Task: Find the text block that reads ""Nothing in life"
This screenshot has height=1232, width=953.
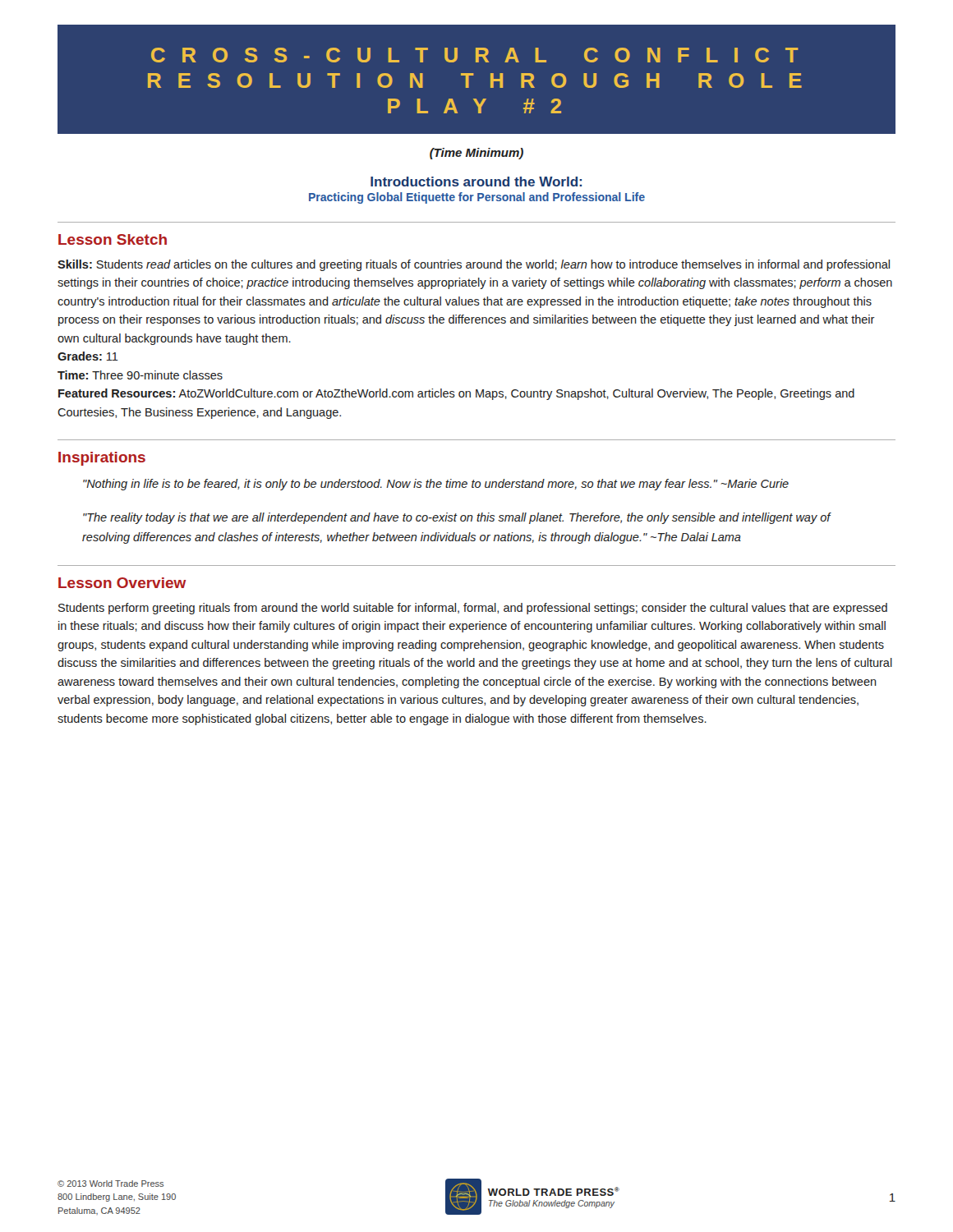Action: pos(435,484)
